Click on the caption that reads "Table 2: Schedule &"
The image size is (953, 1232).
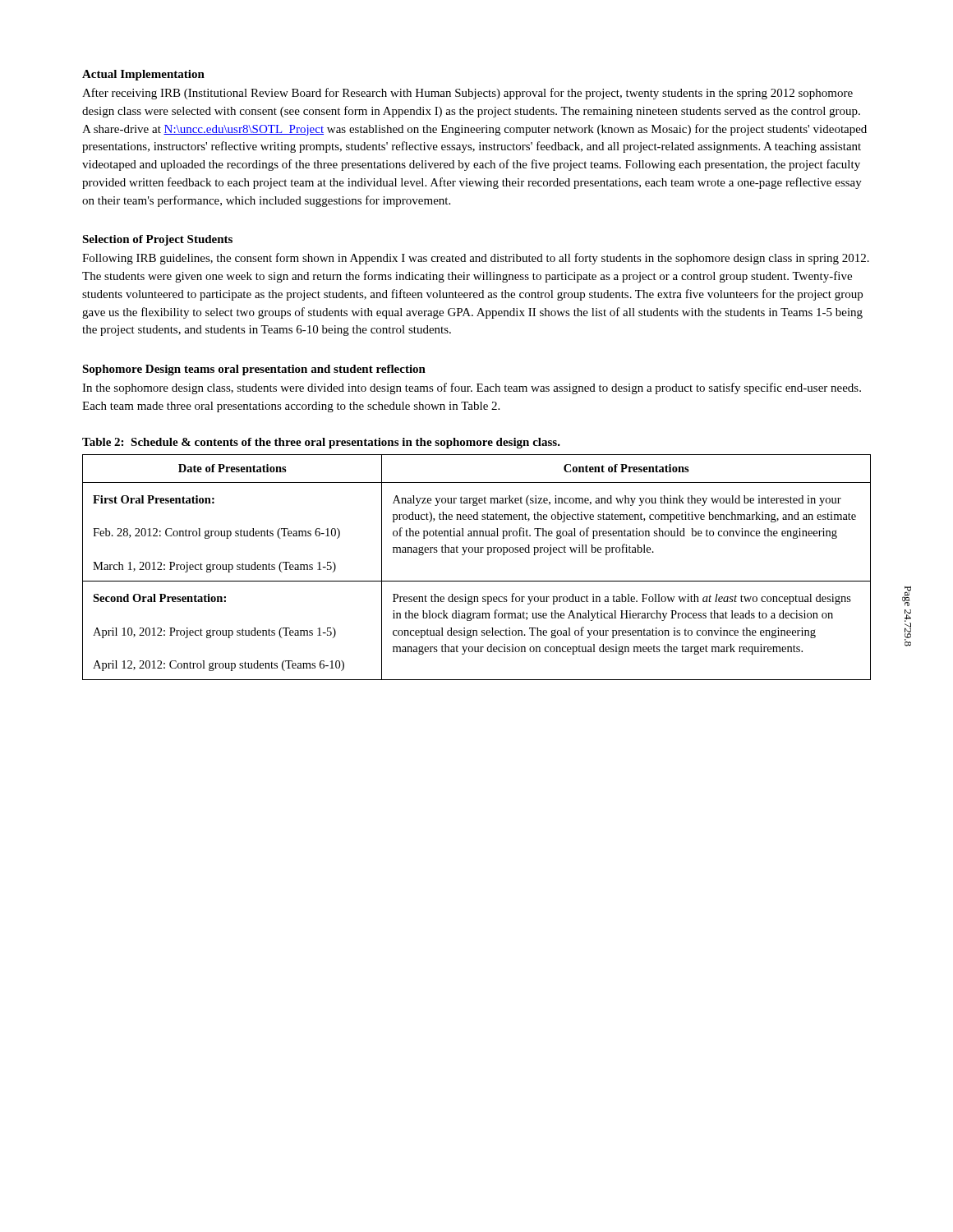pyautogui.click(x=321, y=441)
